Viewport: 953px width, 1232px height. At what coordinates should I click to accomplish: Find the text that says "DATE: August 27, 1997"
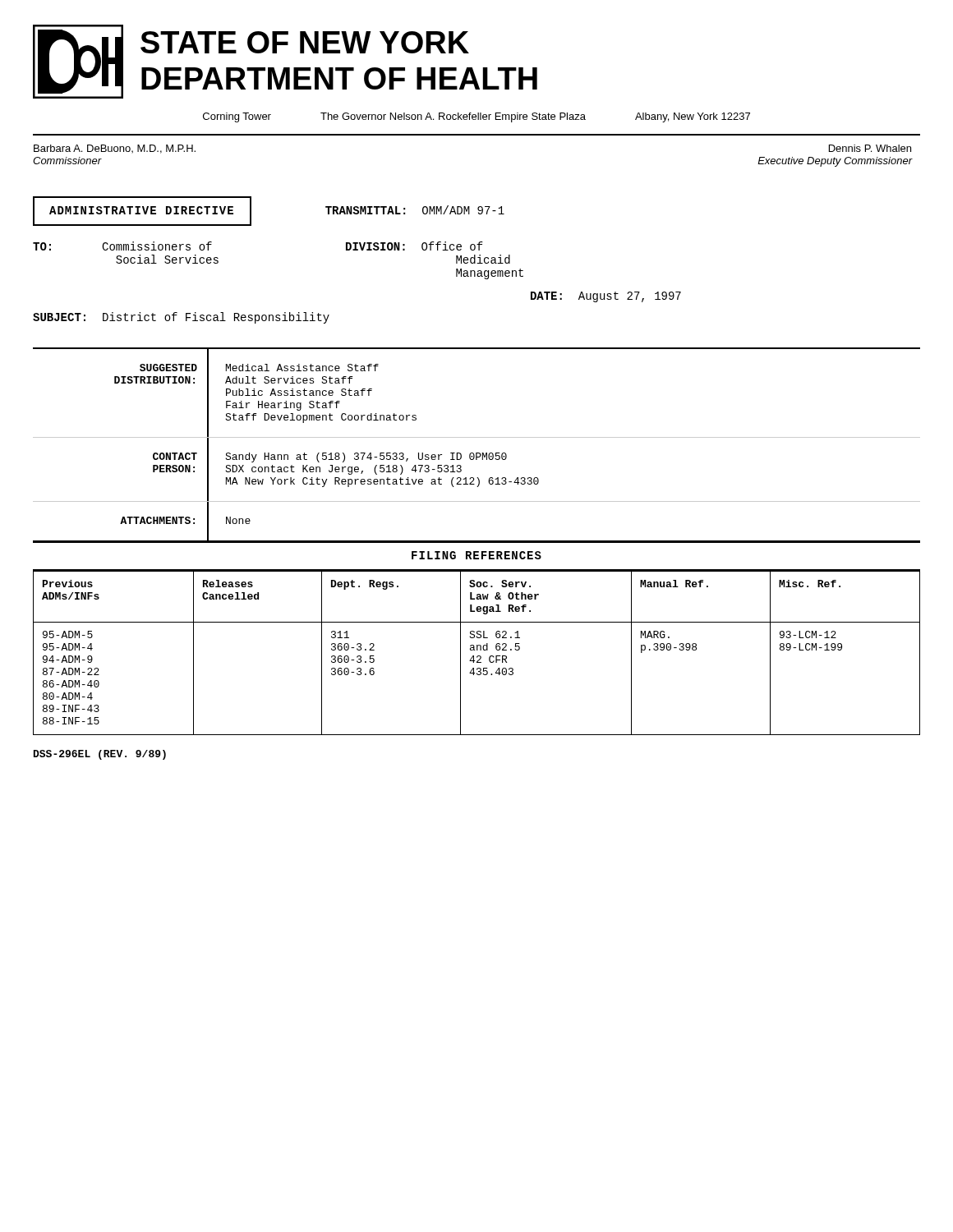[x=606, y=297]
